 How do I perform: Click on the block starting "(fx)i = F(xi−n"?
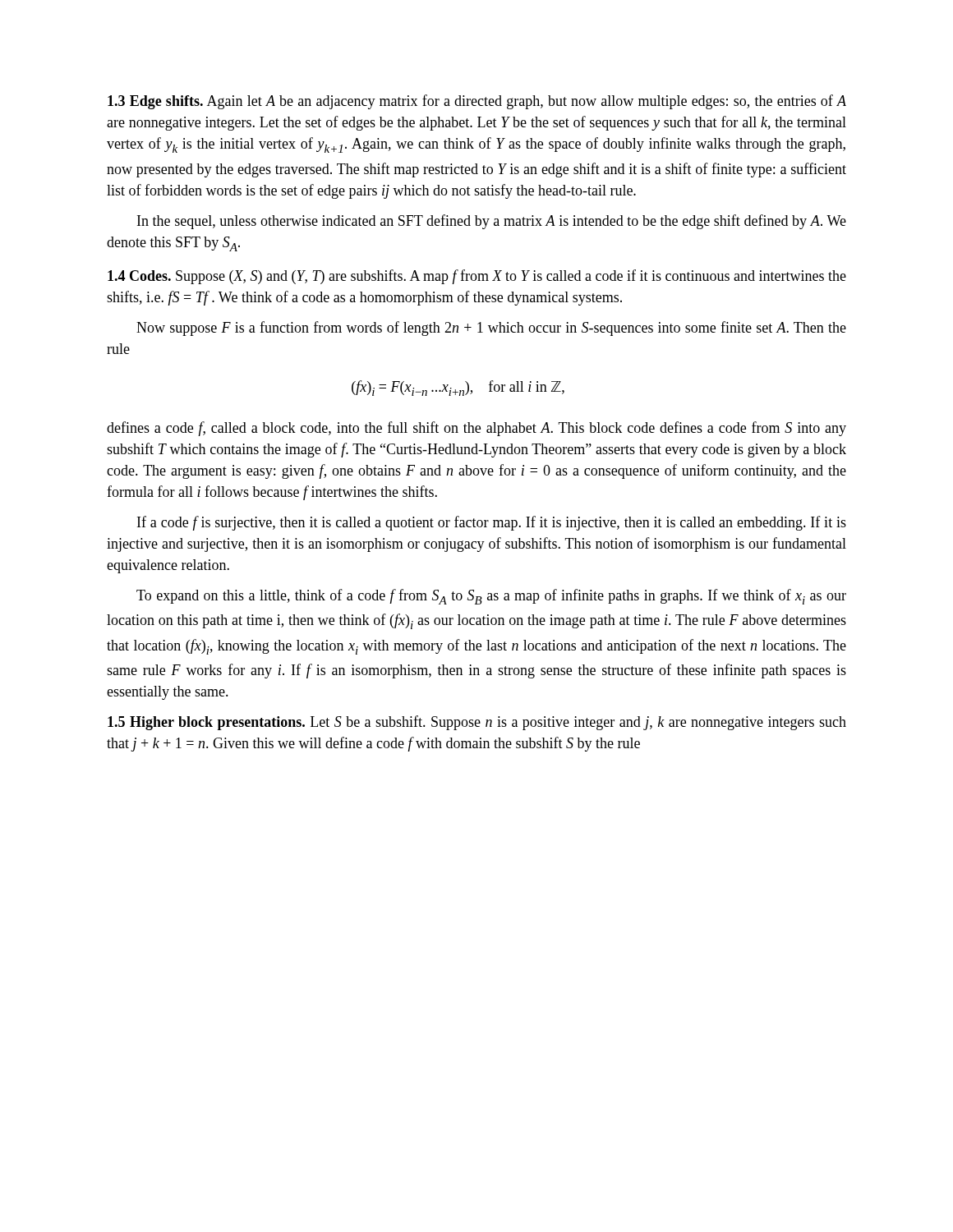click(458, 388)
